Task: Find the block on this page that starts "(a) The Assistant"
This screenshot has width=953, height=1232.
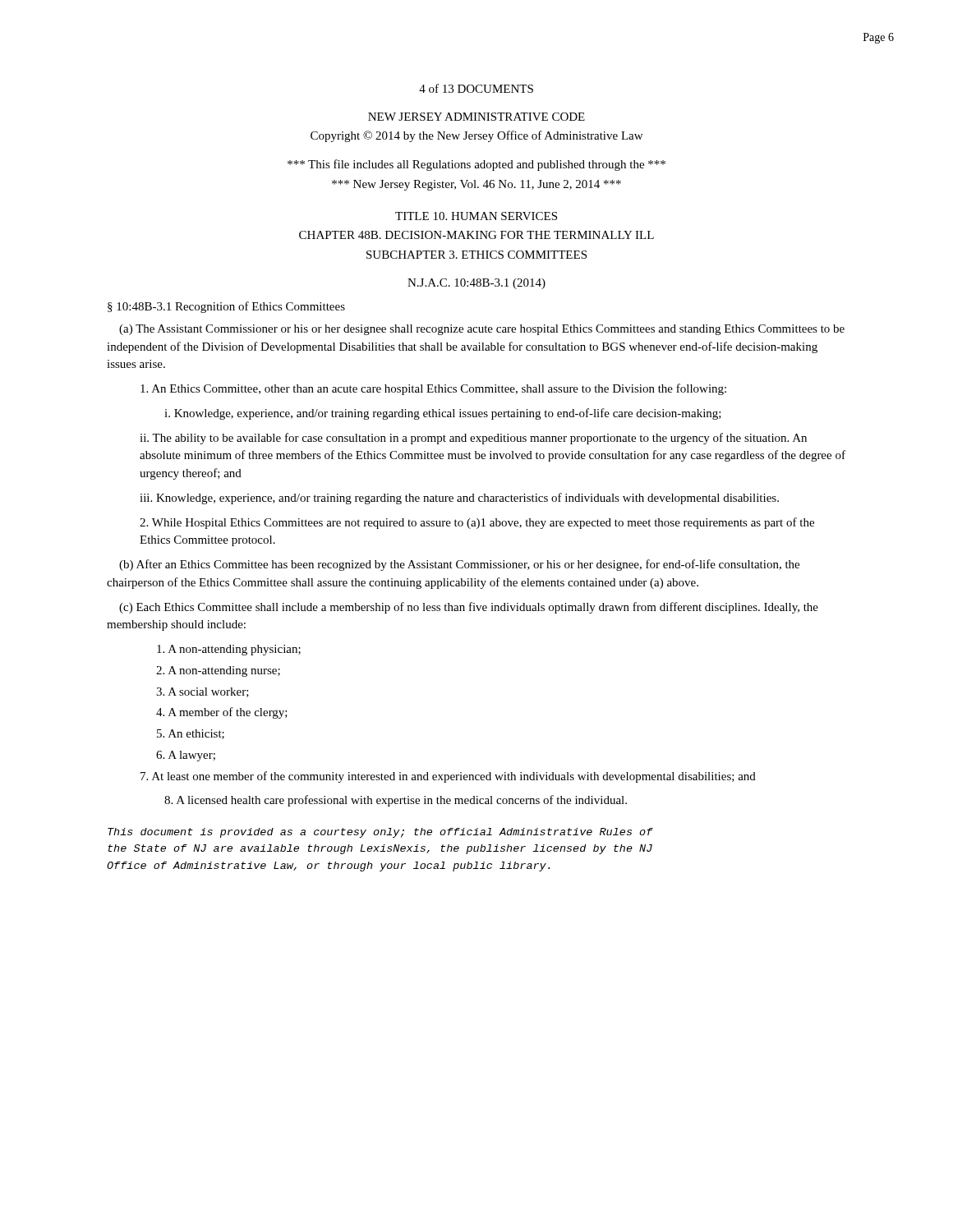Action: click(x=476, y=346)
